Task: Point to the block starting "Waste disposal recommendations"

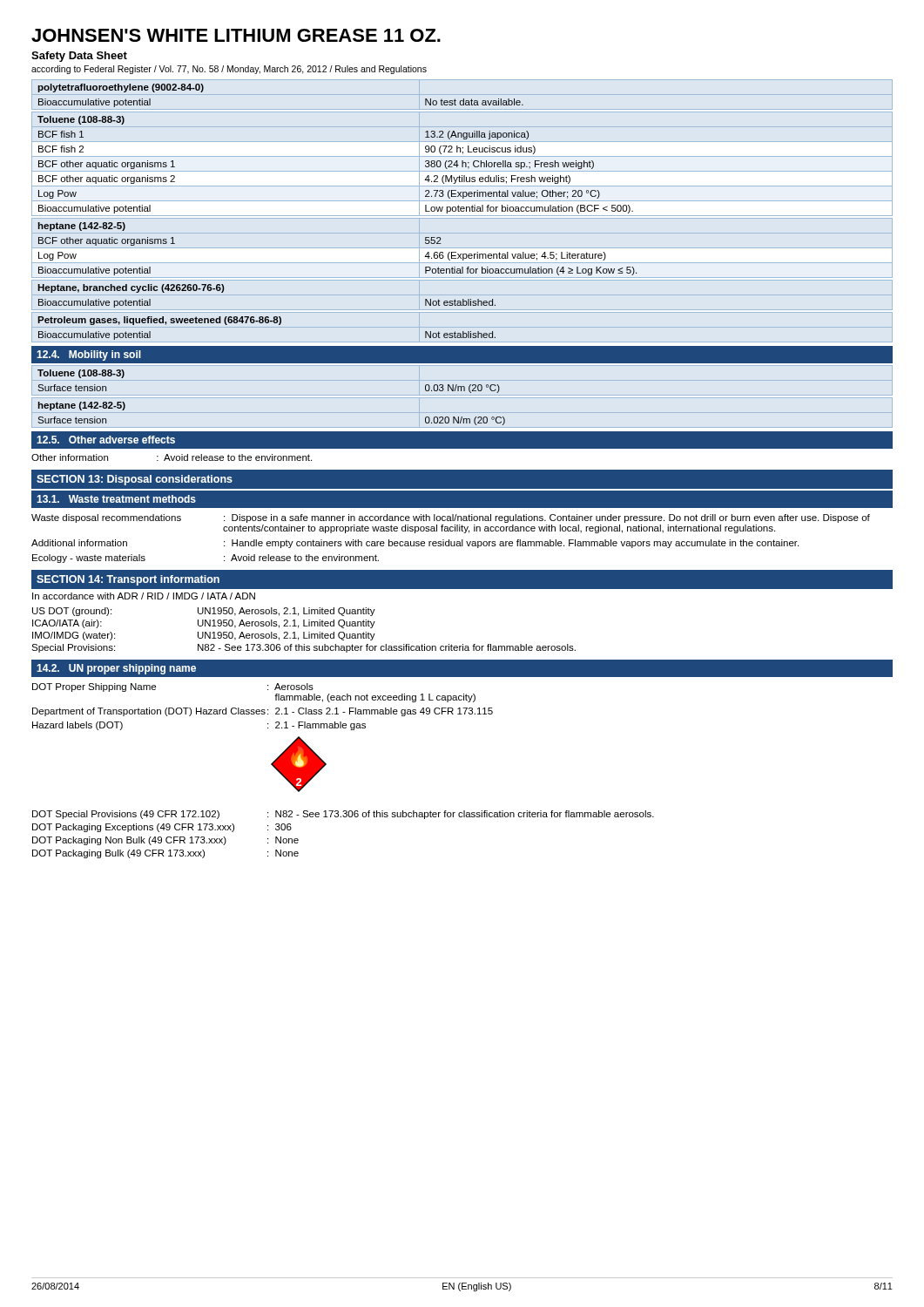Action: (462, 523)
